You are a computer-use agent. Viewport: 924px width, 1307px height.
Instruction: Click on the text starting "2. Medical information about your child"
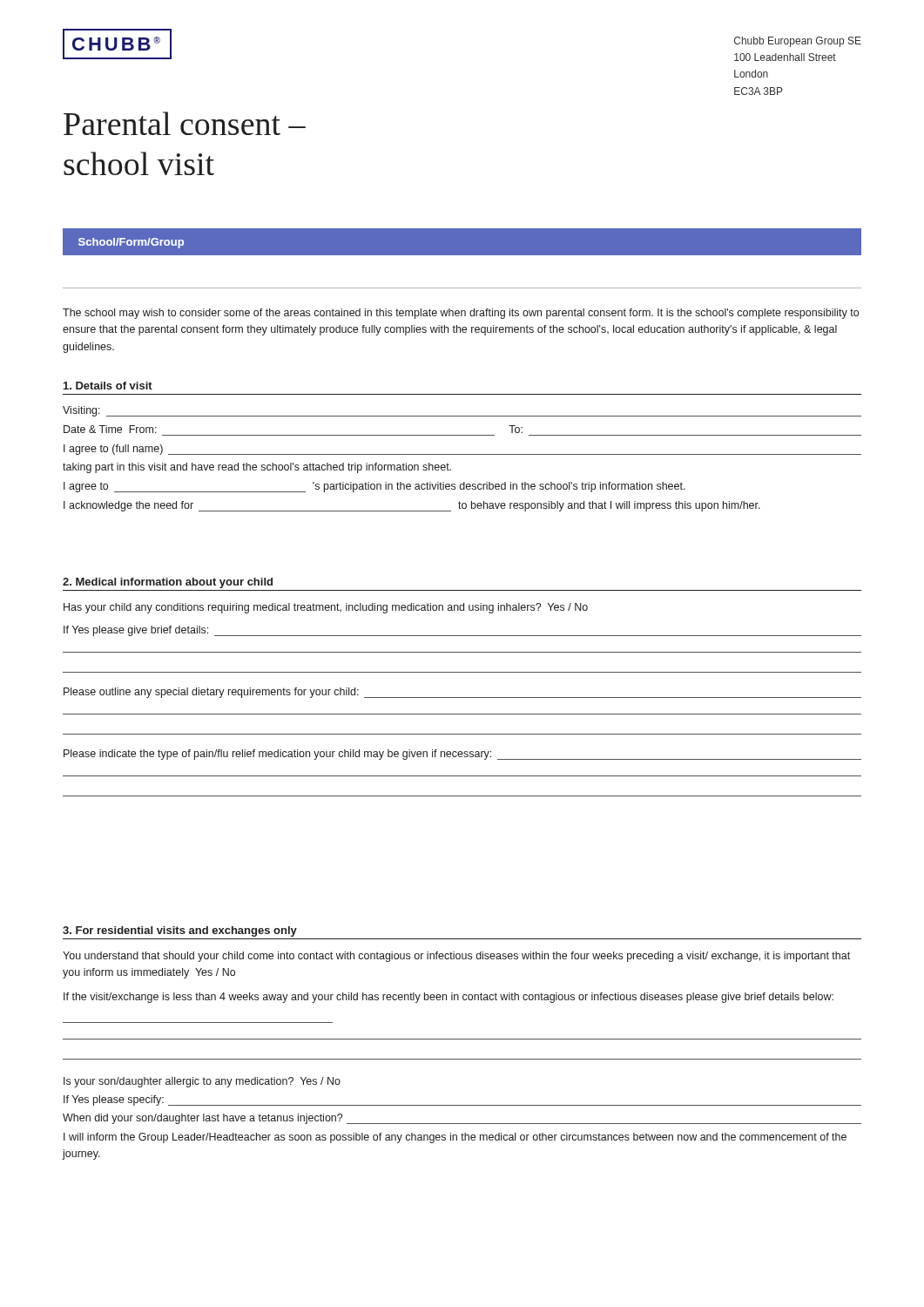coord(168,582)
